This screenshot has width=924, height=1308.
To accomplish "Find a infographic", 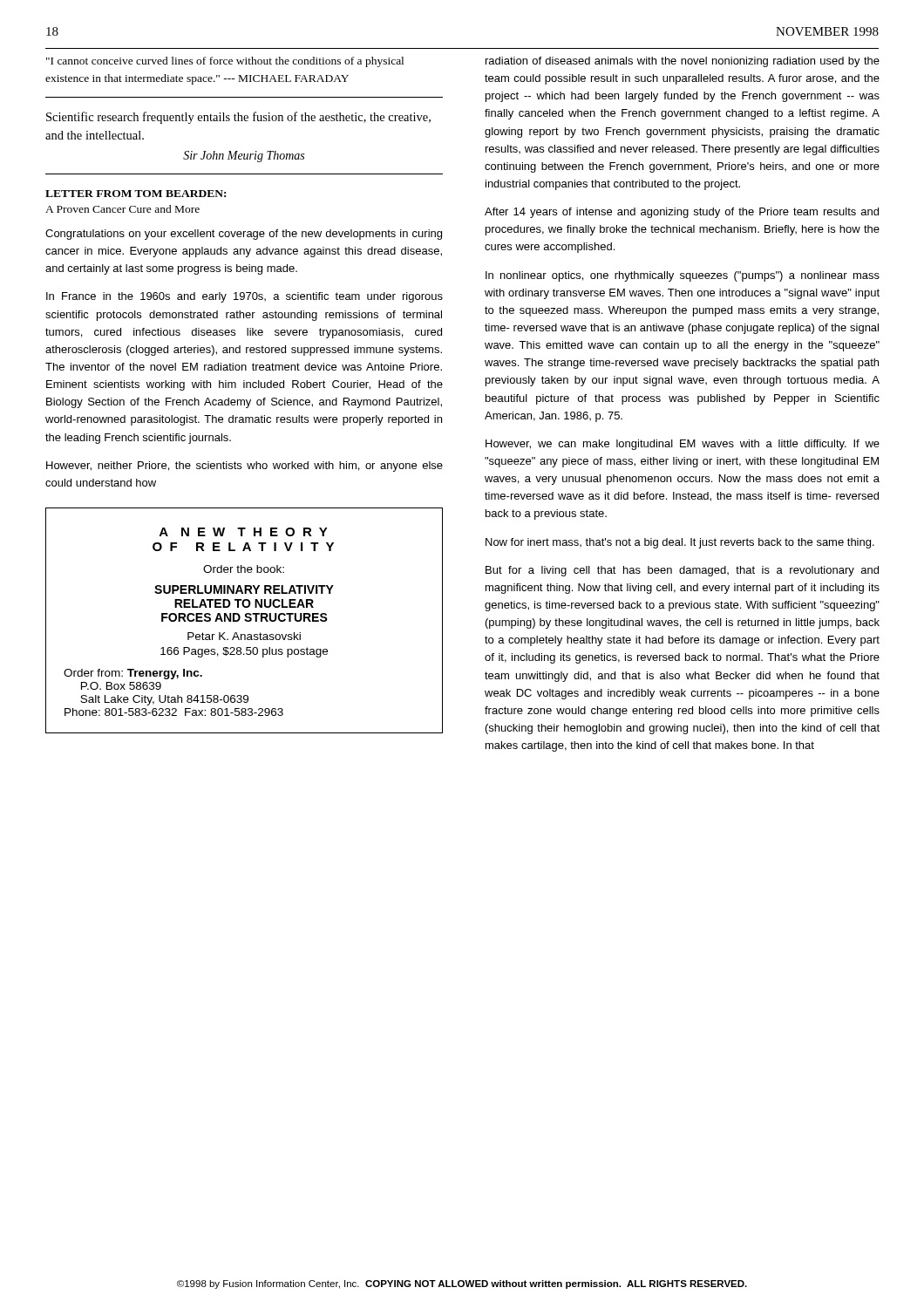I will [244, 620].
